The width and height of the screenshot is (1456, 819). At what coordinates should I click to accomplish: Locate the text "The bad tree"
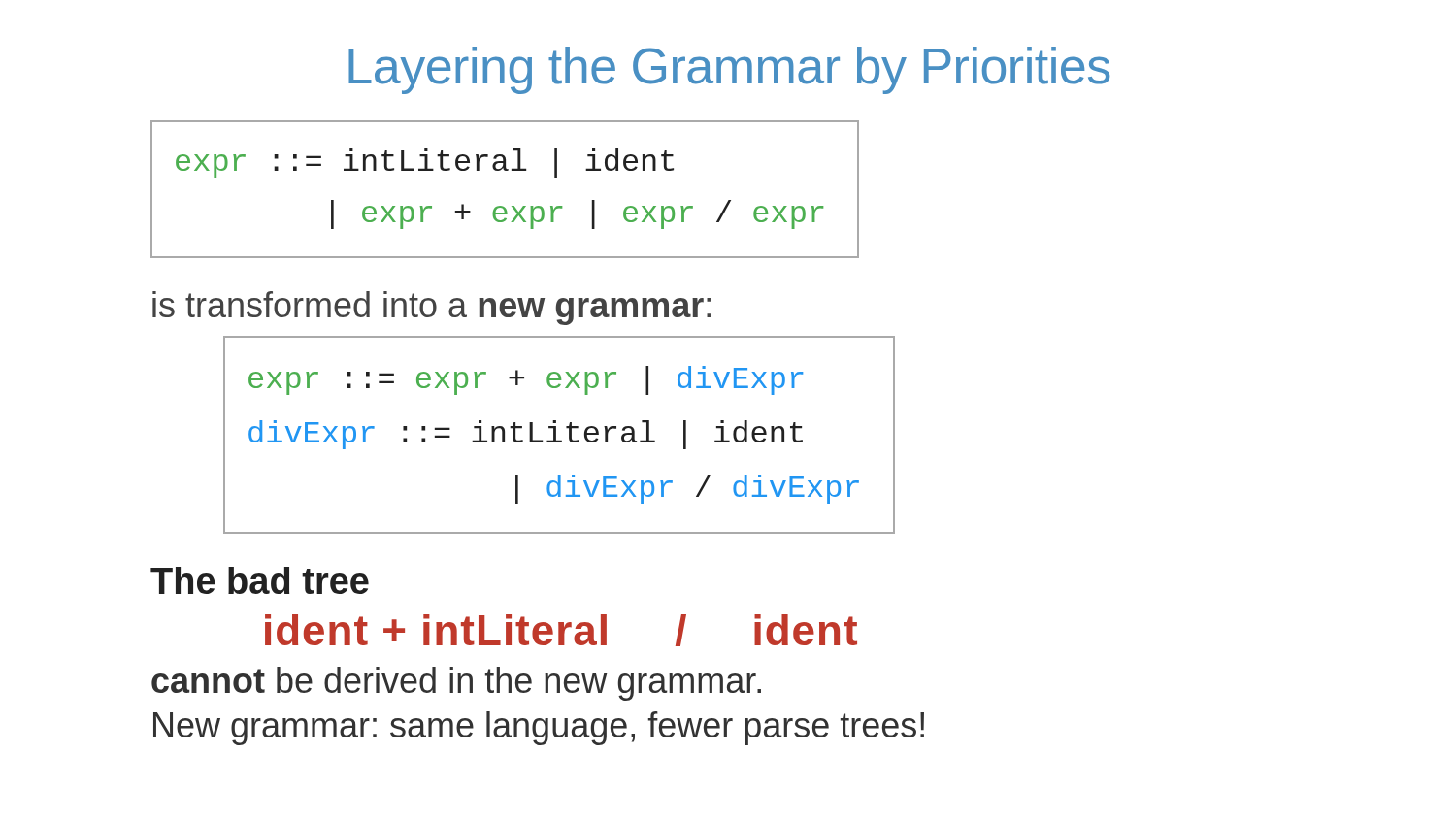pos(260,581)
